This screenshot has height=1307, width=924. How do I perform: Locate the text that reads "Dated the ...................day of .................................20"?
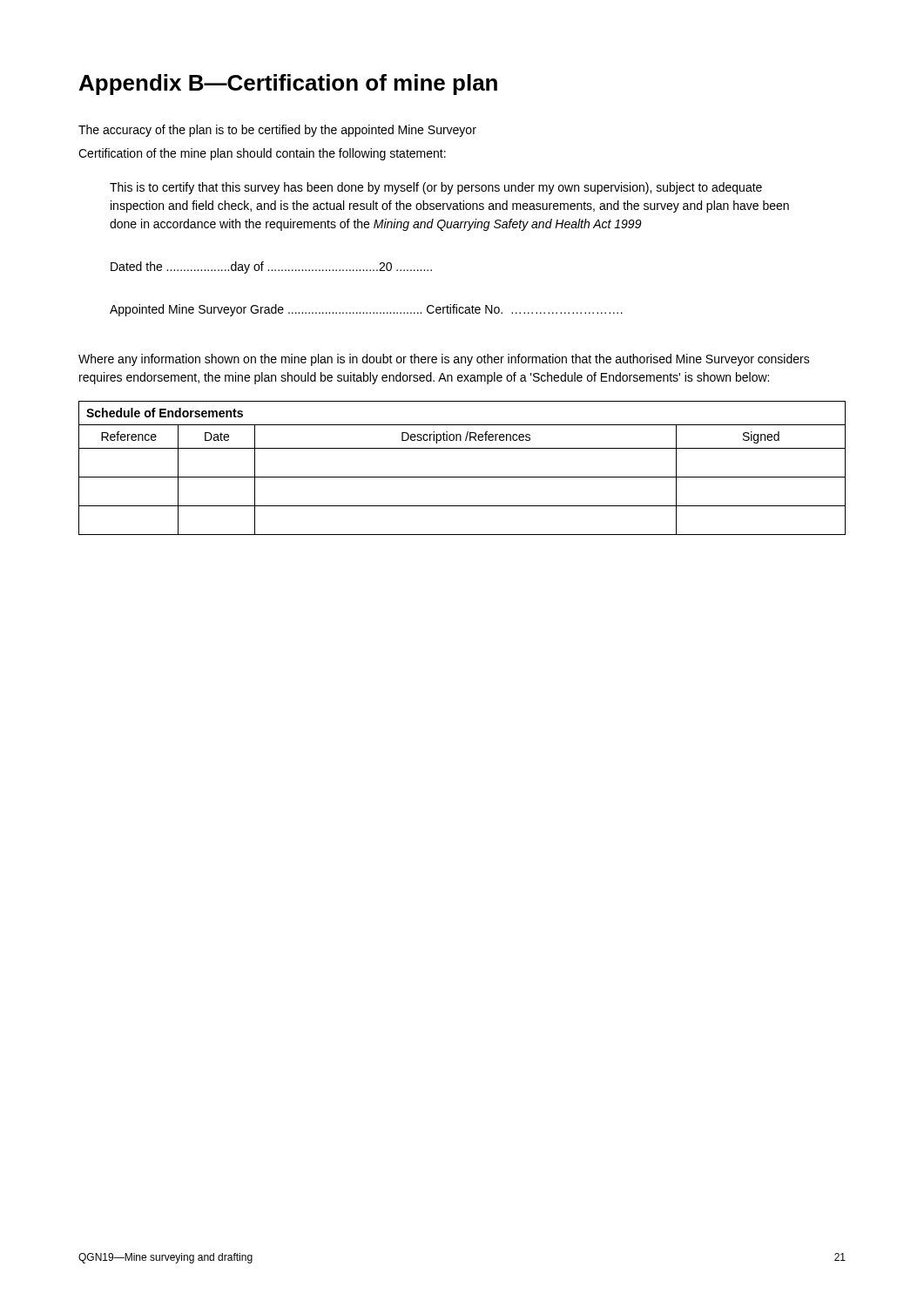point(271,267)
